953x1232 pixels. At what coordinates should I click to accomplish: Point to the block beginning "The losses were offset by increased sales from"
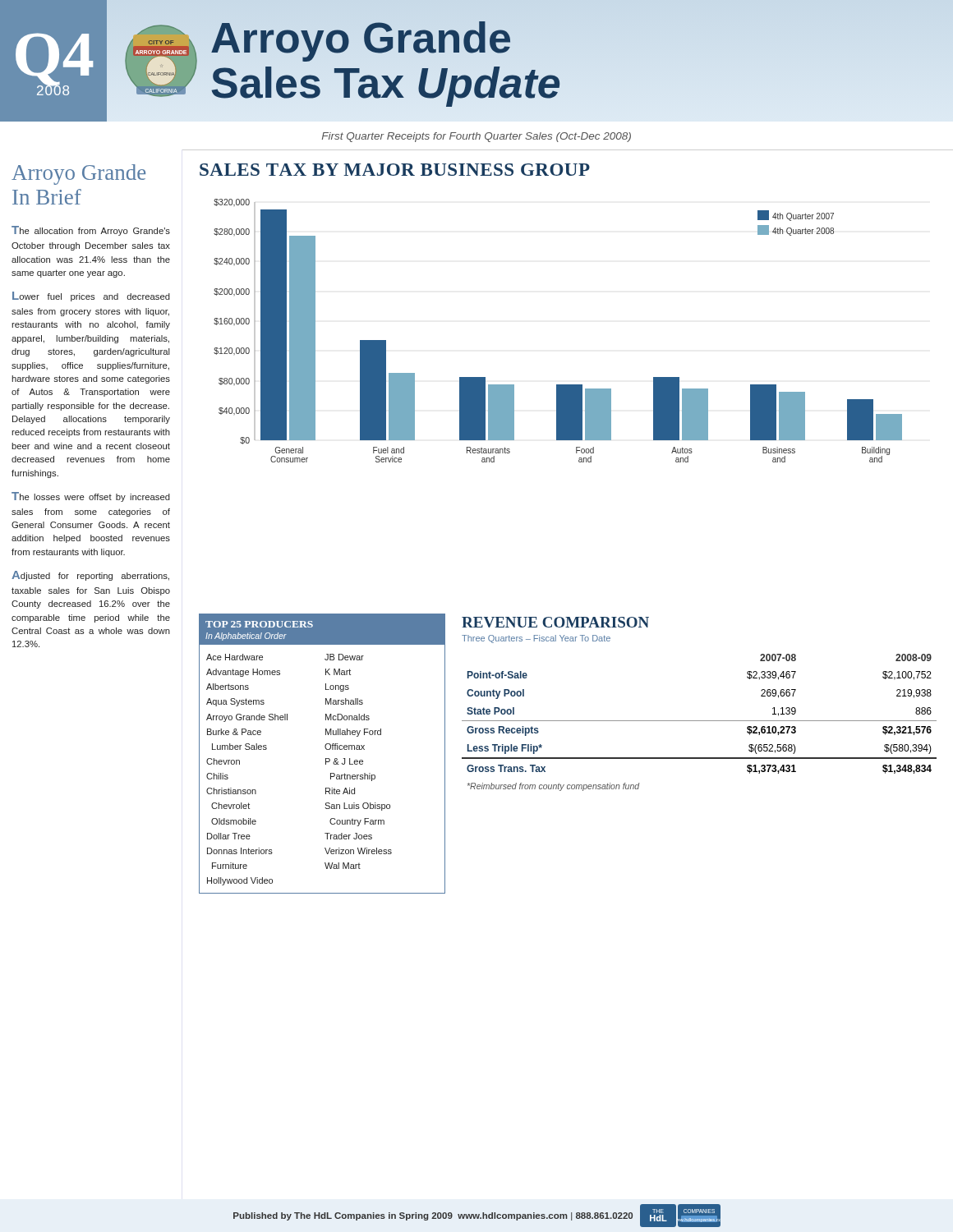point(91,523)
